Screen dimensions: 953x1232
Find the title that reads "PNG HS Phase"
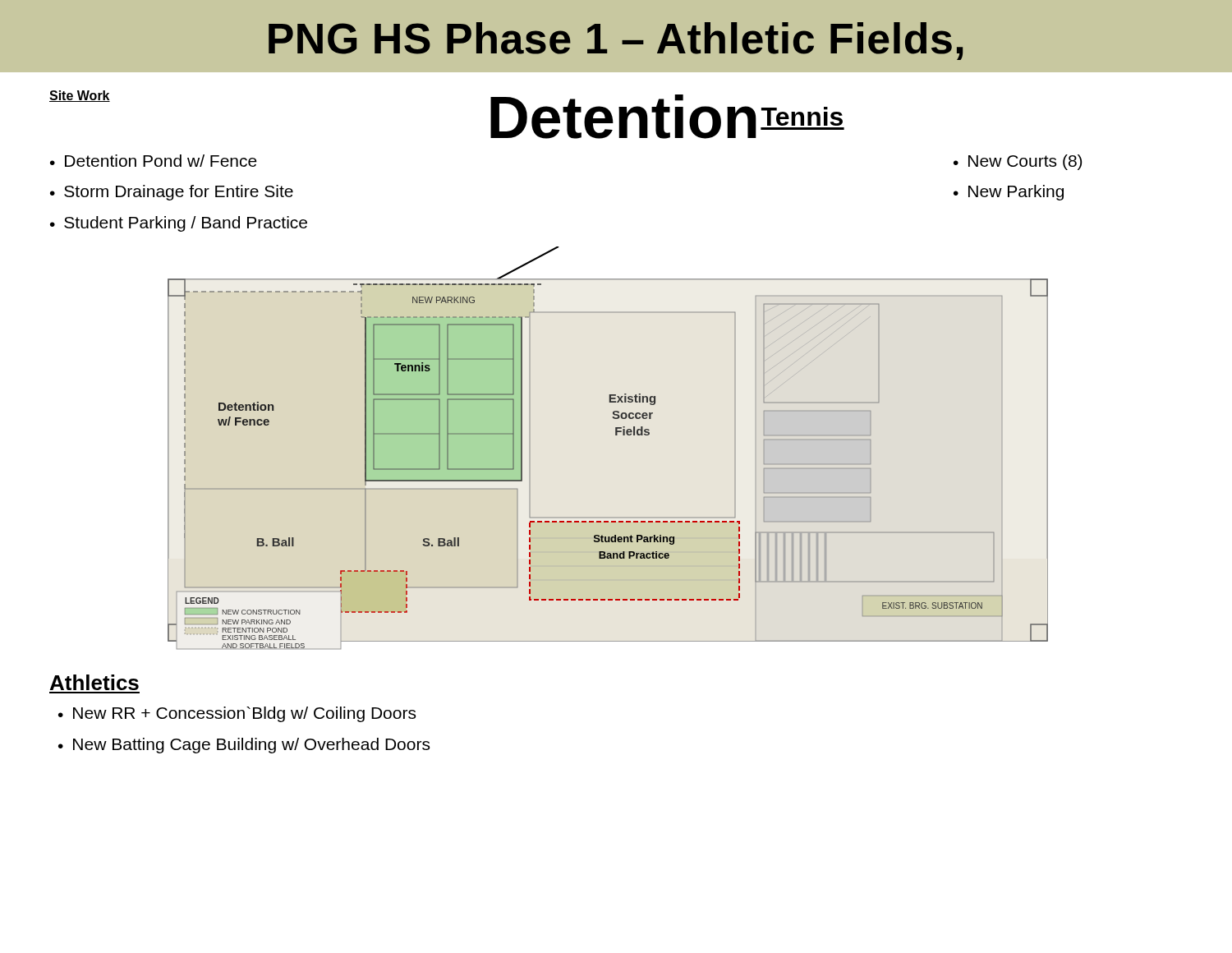616,39
